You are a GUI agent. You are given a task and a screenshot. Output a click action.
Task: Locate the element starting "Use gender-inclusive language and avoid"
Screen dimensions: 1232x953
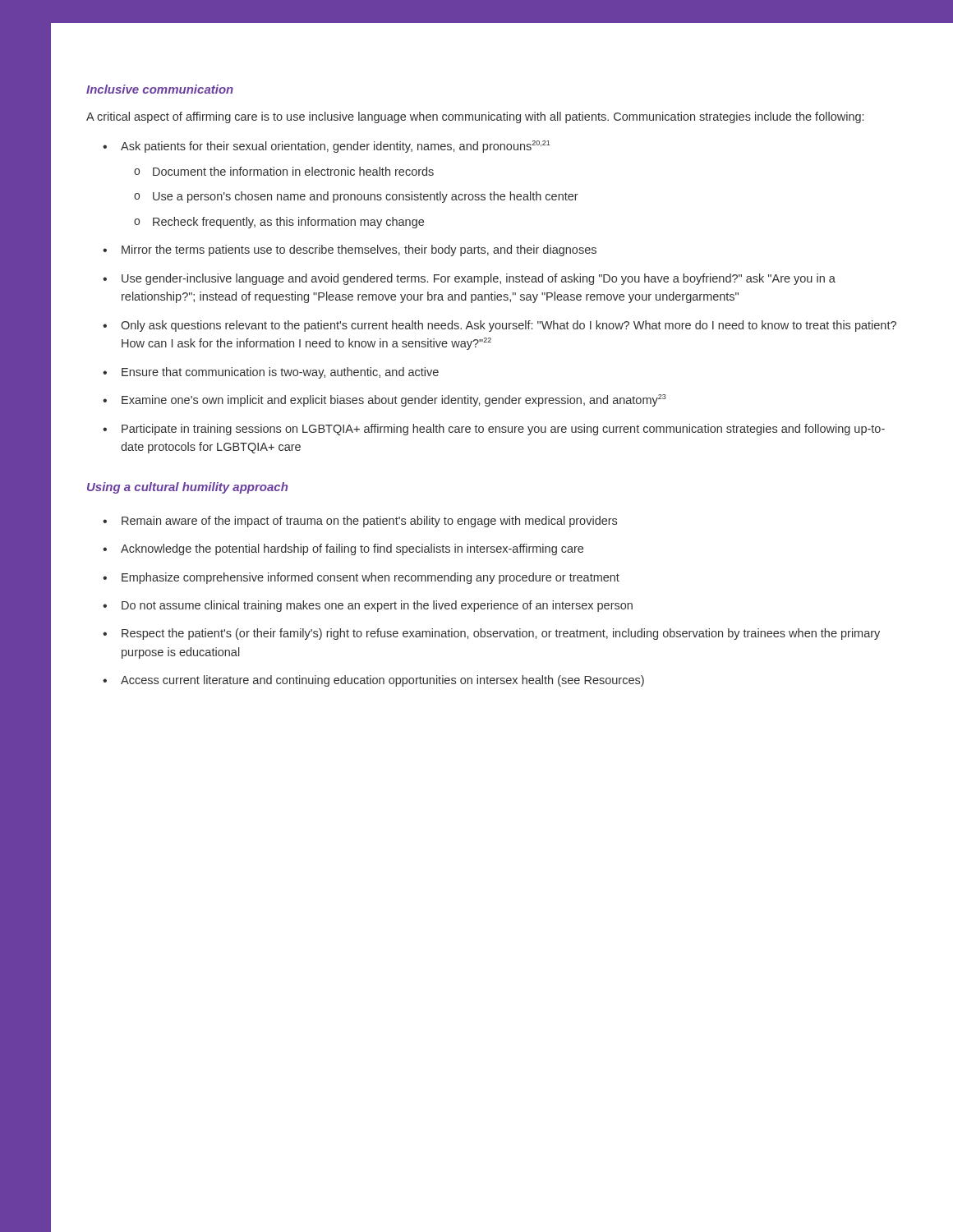click(x=478, y=287)
